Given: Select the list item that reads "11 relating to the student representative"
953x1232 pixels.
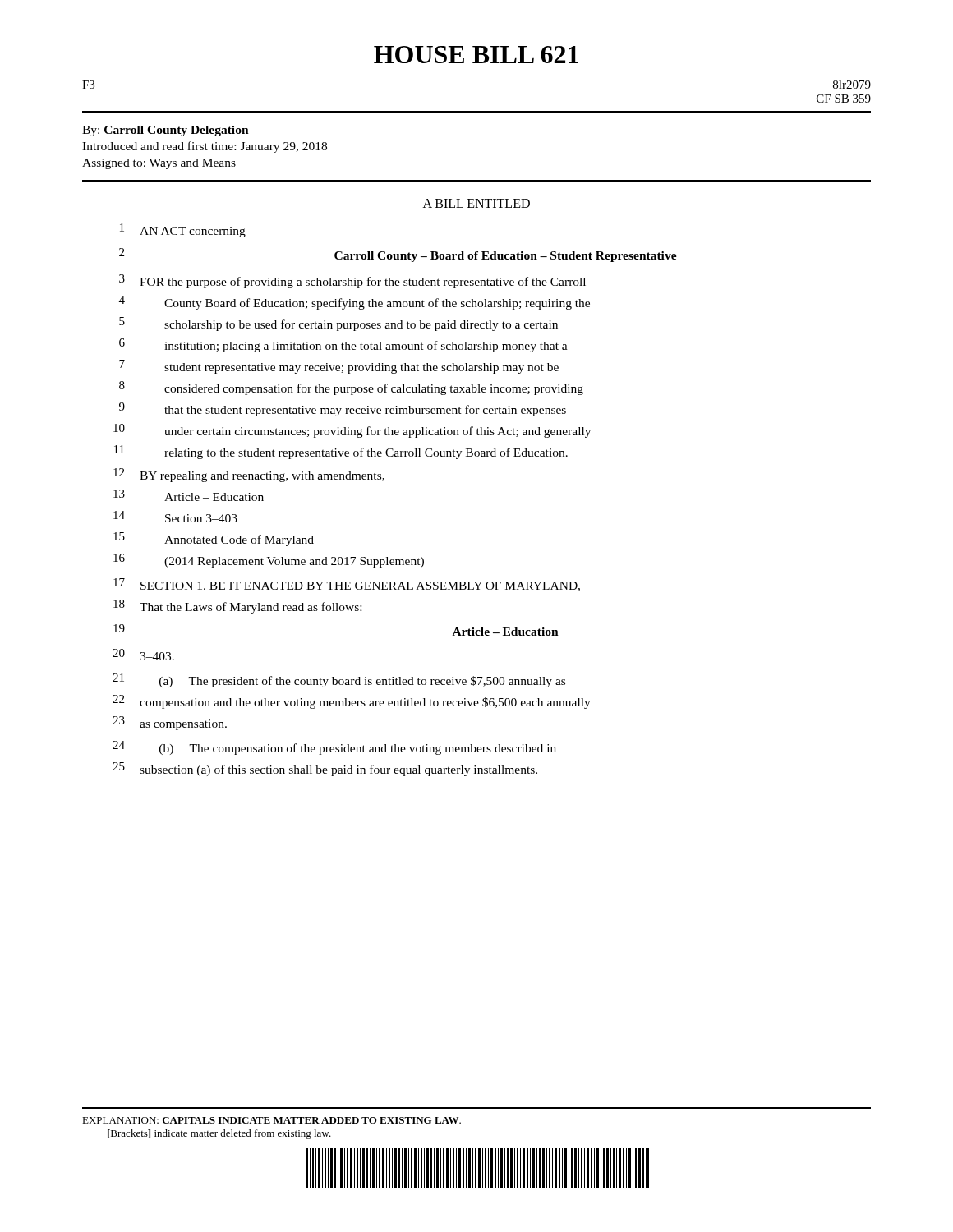Looking at the screenshot, I should pos(476,452).
